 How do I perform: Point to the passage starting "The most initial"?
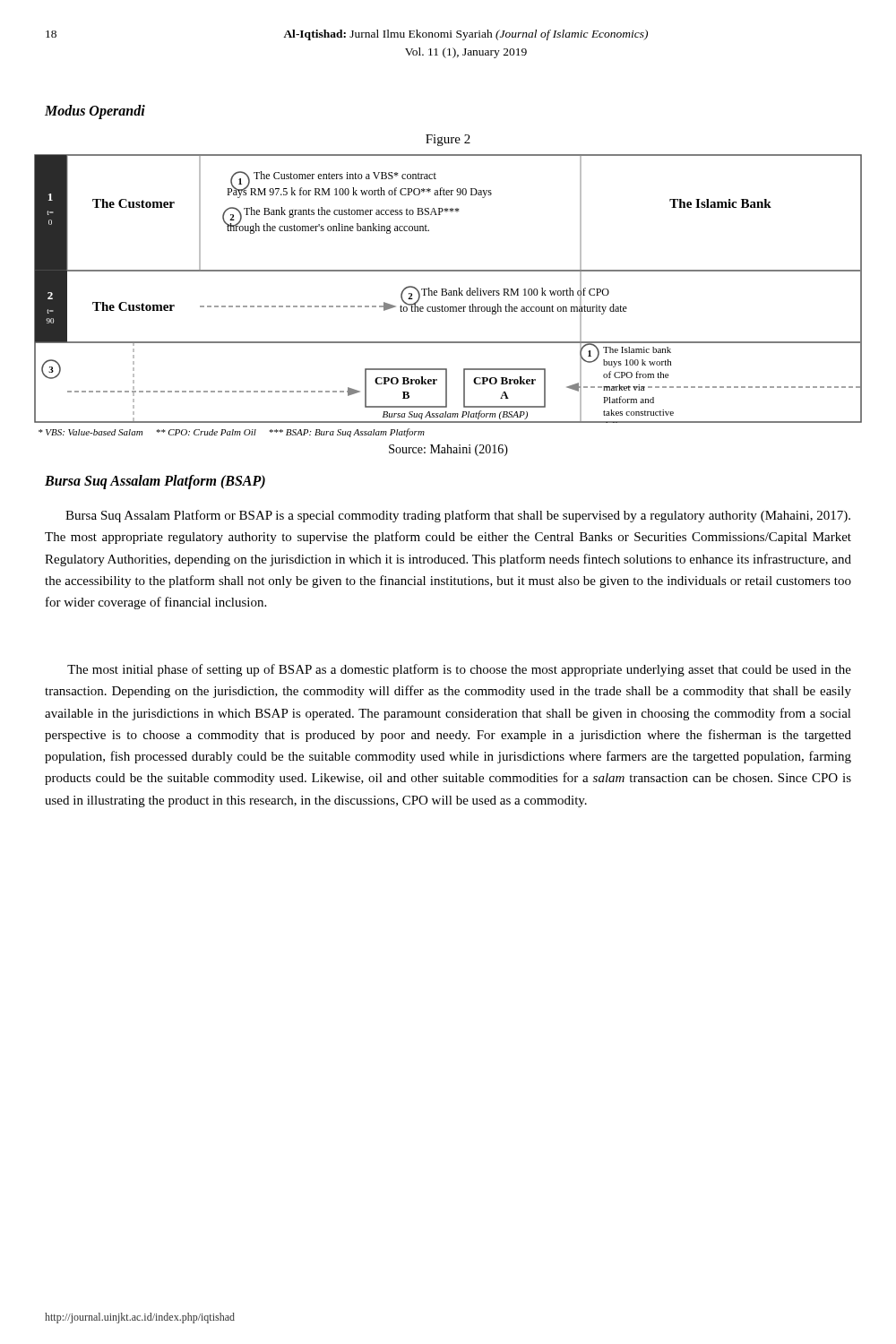coord(448,735)
